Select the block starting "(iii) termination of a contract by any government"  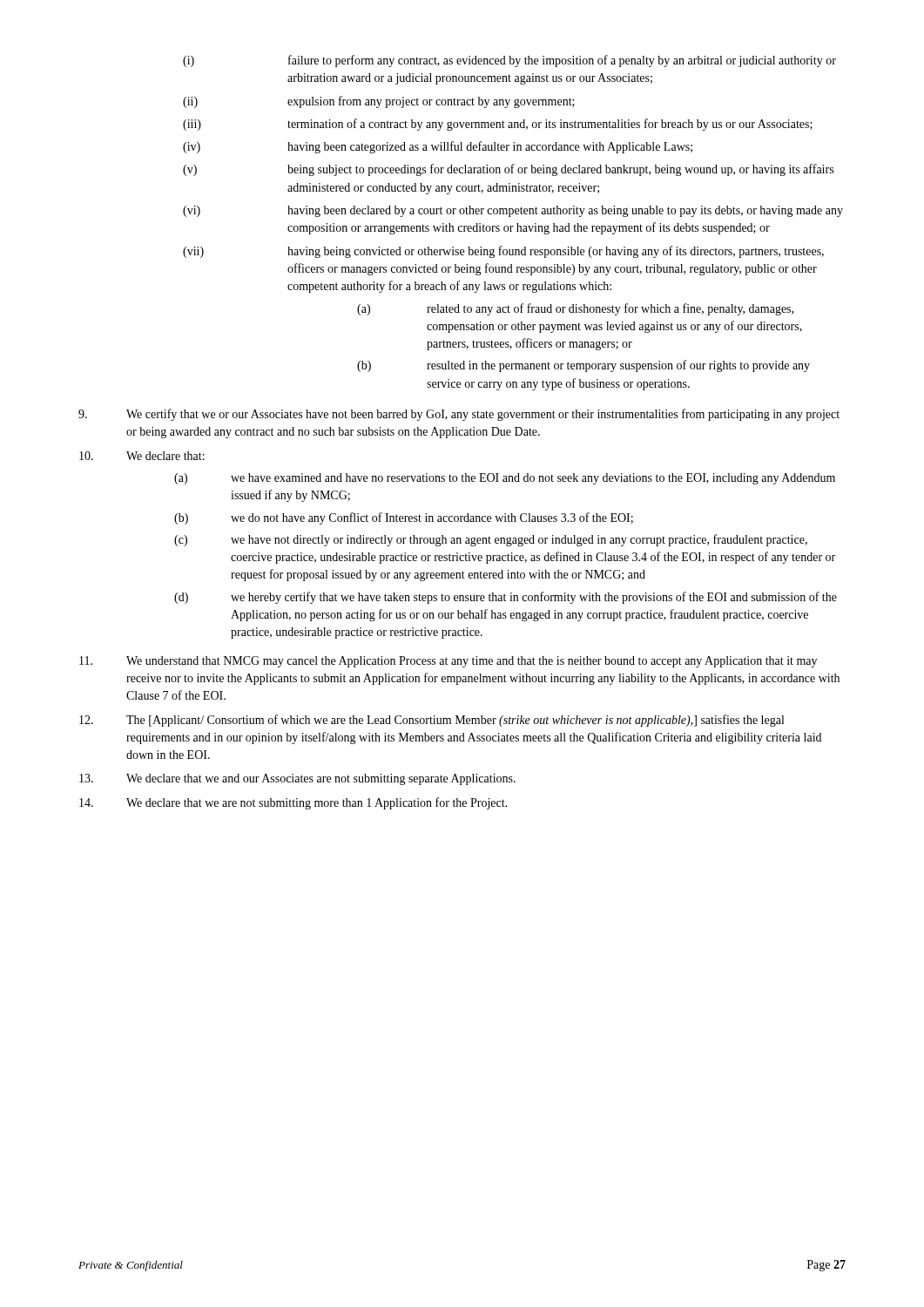(462, 125)
